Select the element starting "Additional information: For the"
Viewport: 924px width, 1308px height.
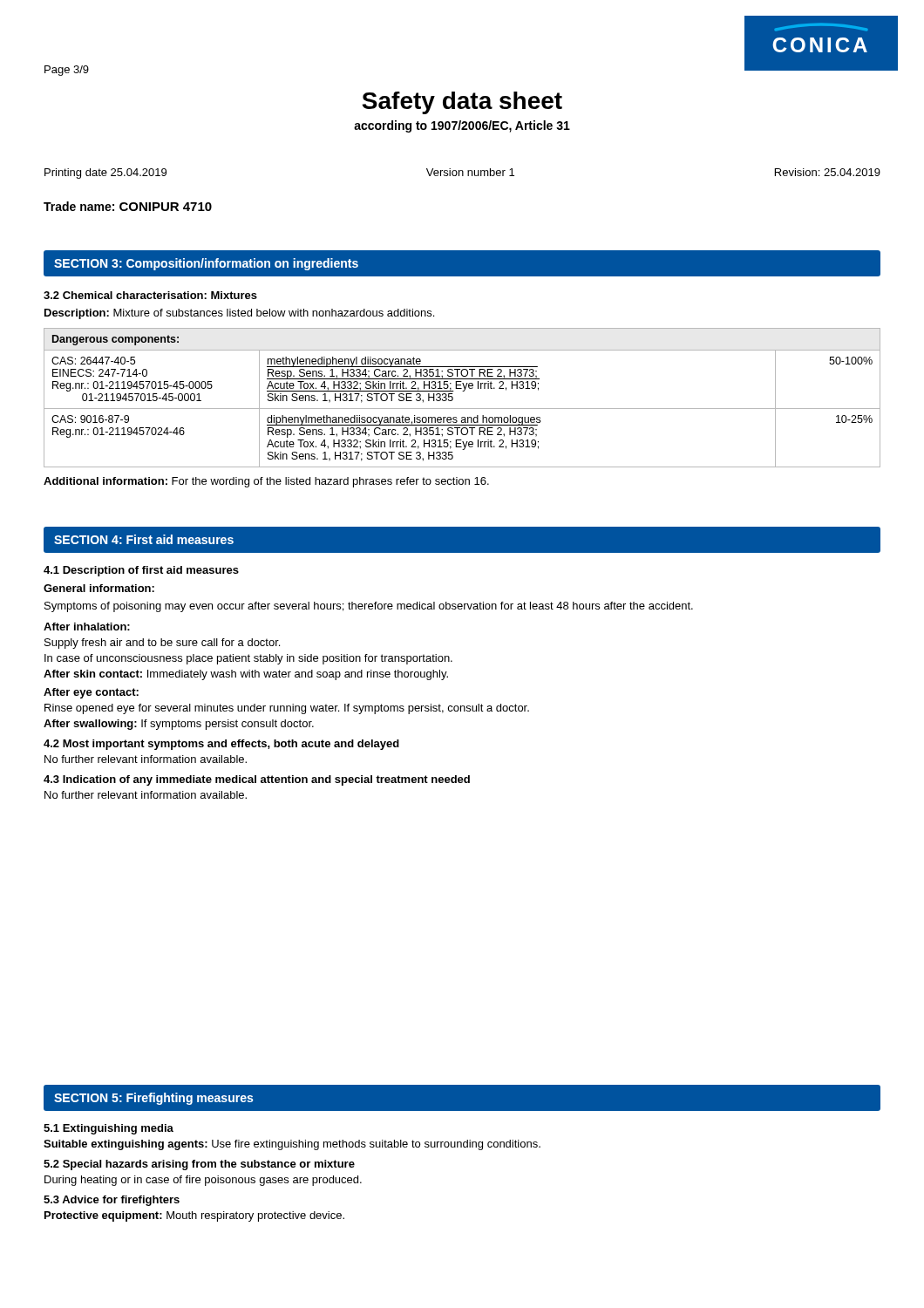pyautogui.click(x=267, y=481)
